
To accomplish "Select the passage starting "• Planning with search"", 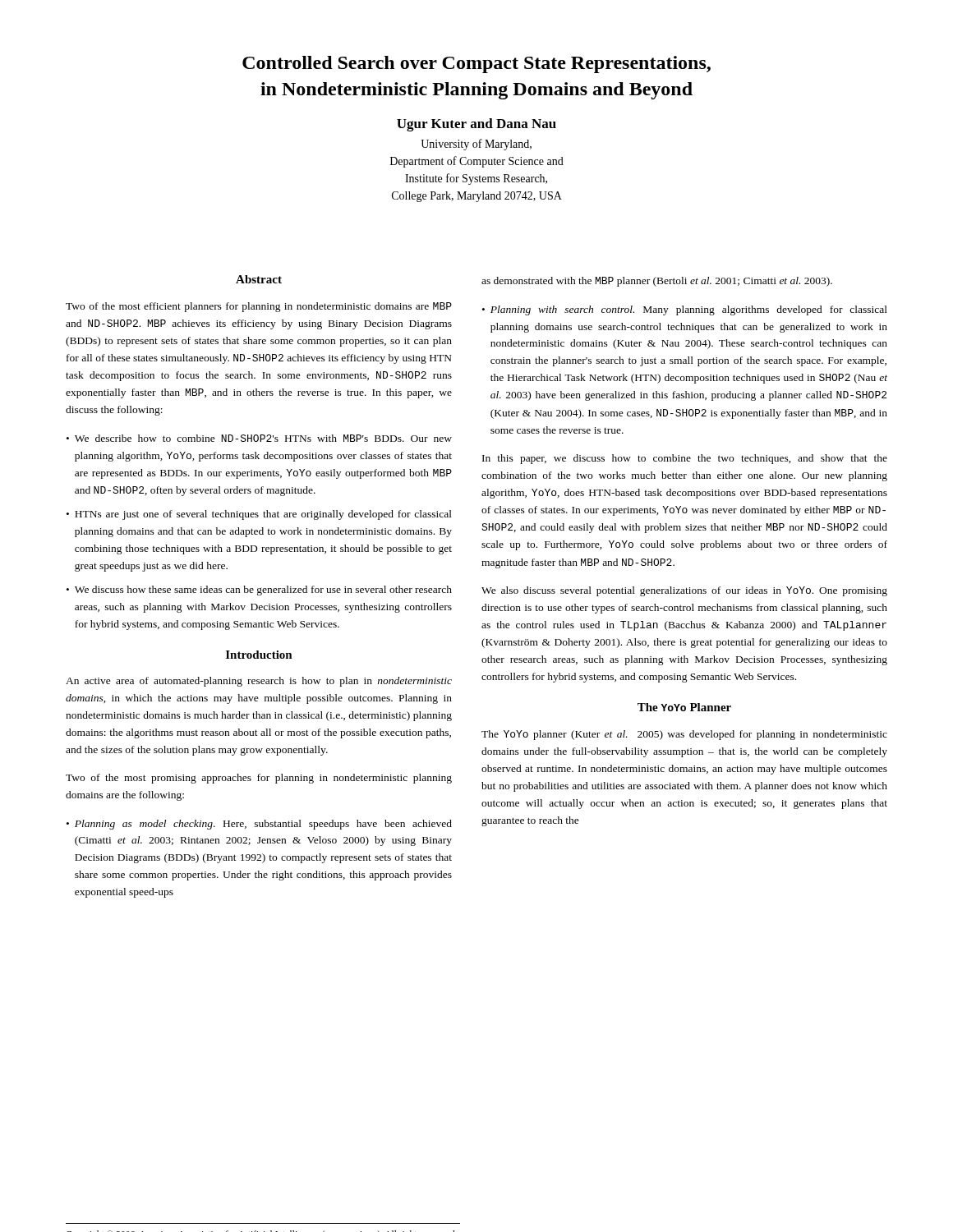I will click(684, 370).
